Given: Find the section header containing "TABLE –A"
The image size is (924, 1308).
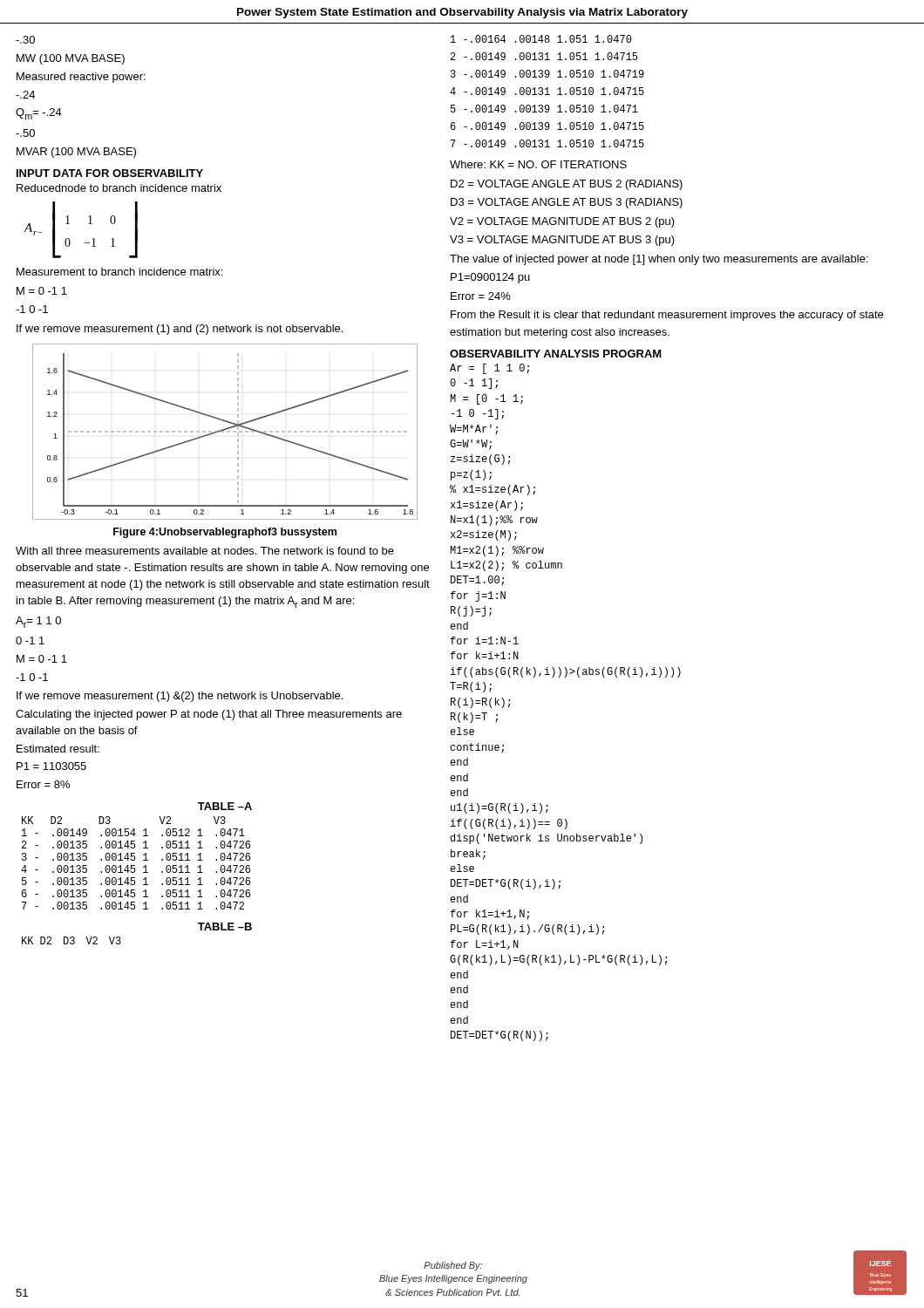Looking at the screenshot, I should tap(225, 806).
